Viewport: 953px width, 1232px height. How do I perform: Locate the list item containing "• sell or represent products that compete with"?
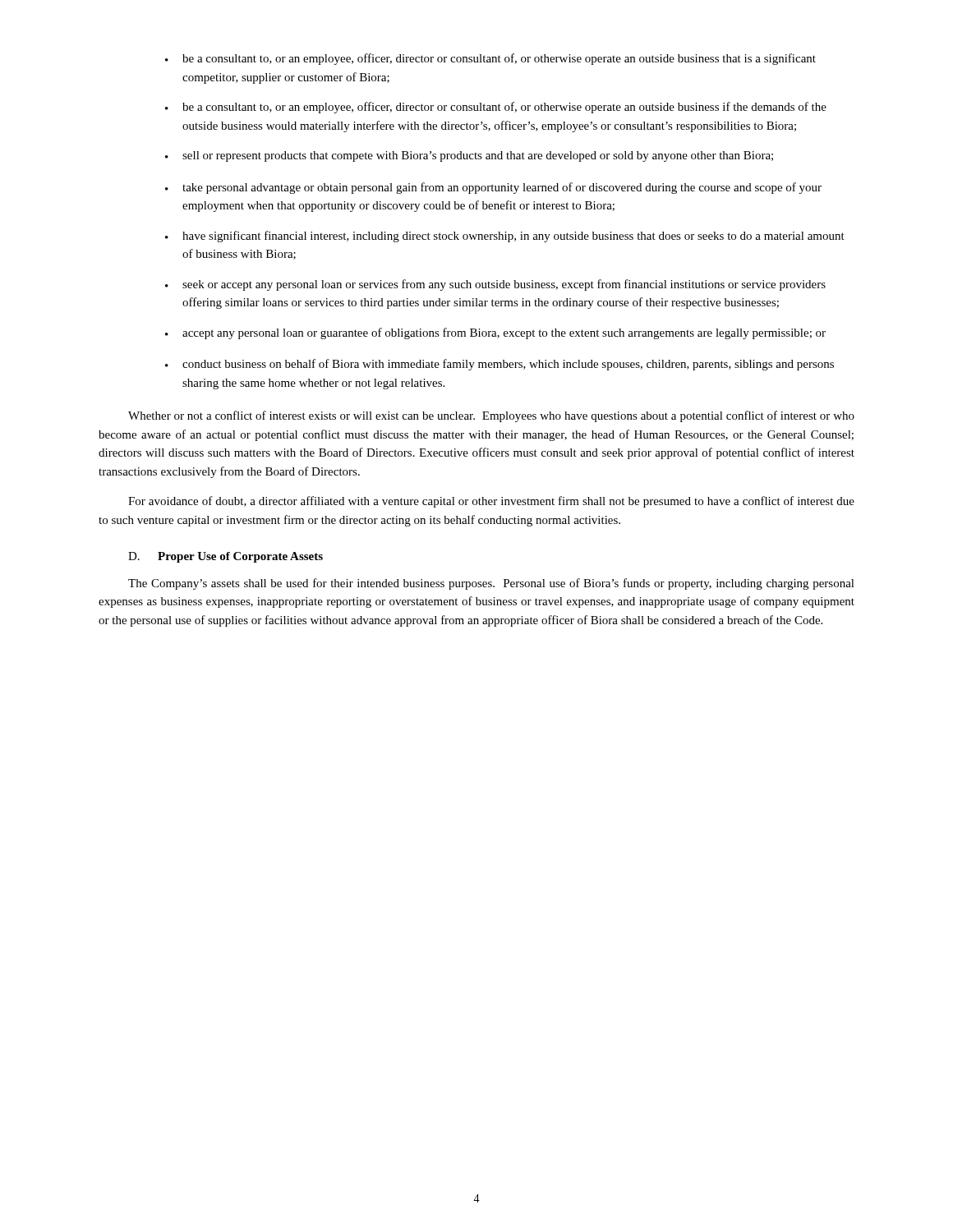click(x=509, y=156)
